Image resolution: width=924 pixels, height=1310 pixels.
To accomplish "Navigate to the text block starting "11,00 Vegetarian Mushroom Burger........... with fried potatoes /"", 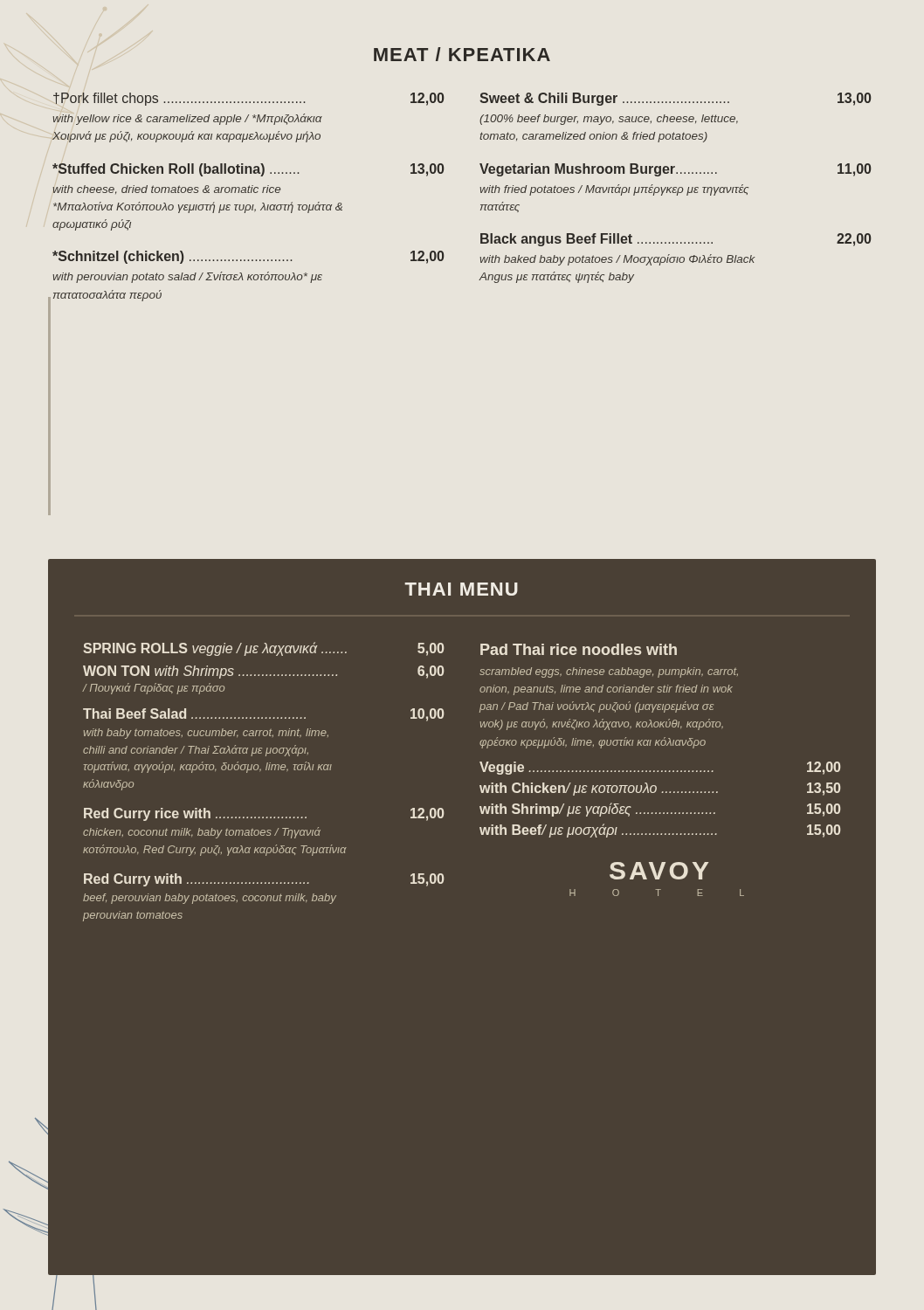I will tap(676, 188).
